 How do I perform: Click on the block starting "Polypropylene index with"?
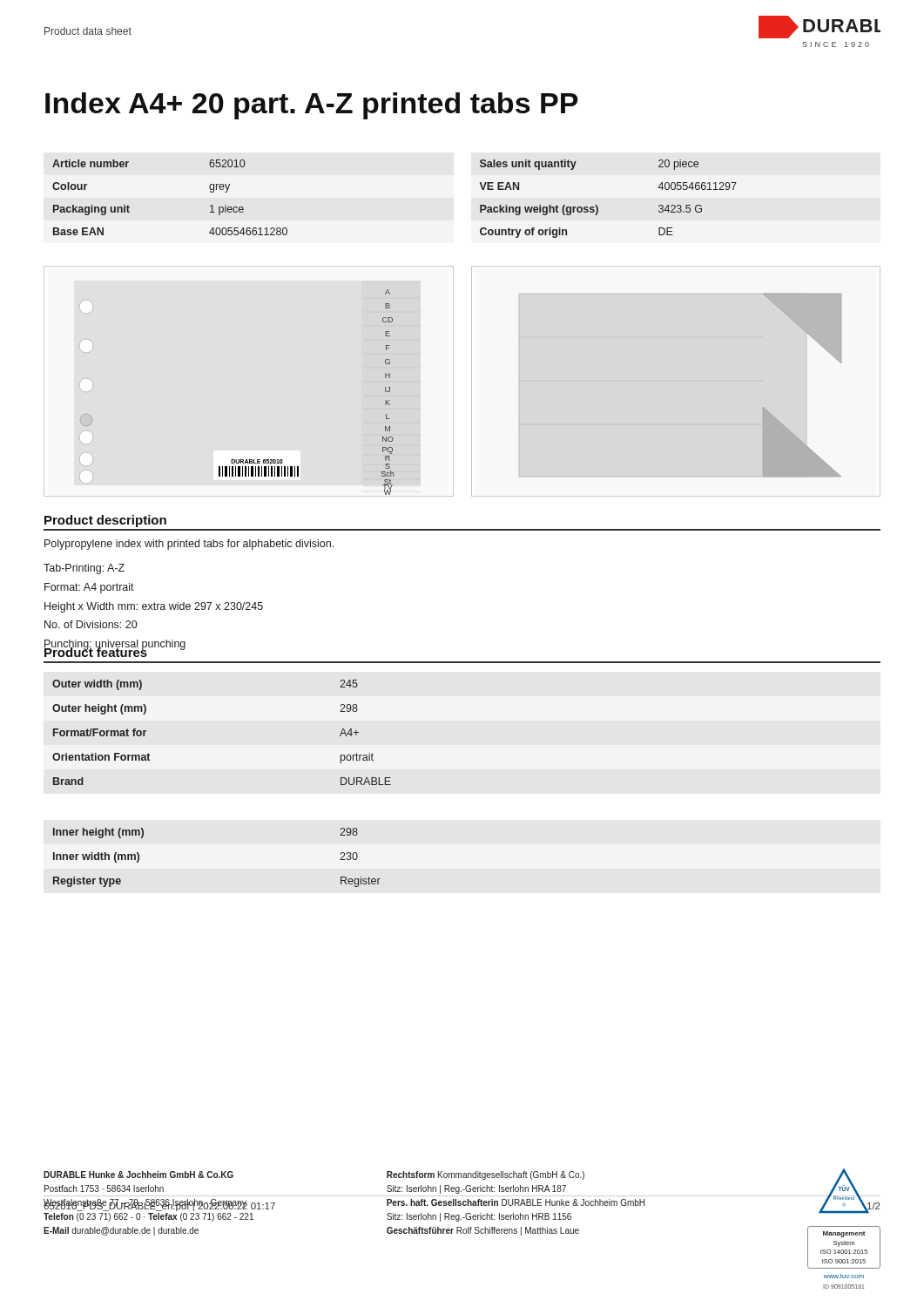coord(189,545)
